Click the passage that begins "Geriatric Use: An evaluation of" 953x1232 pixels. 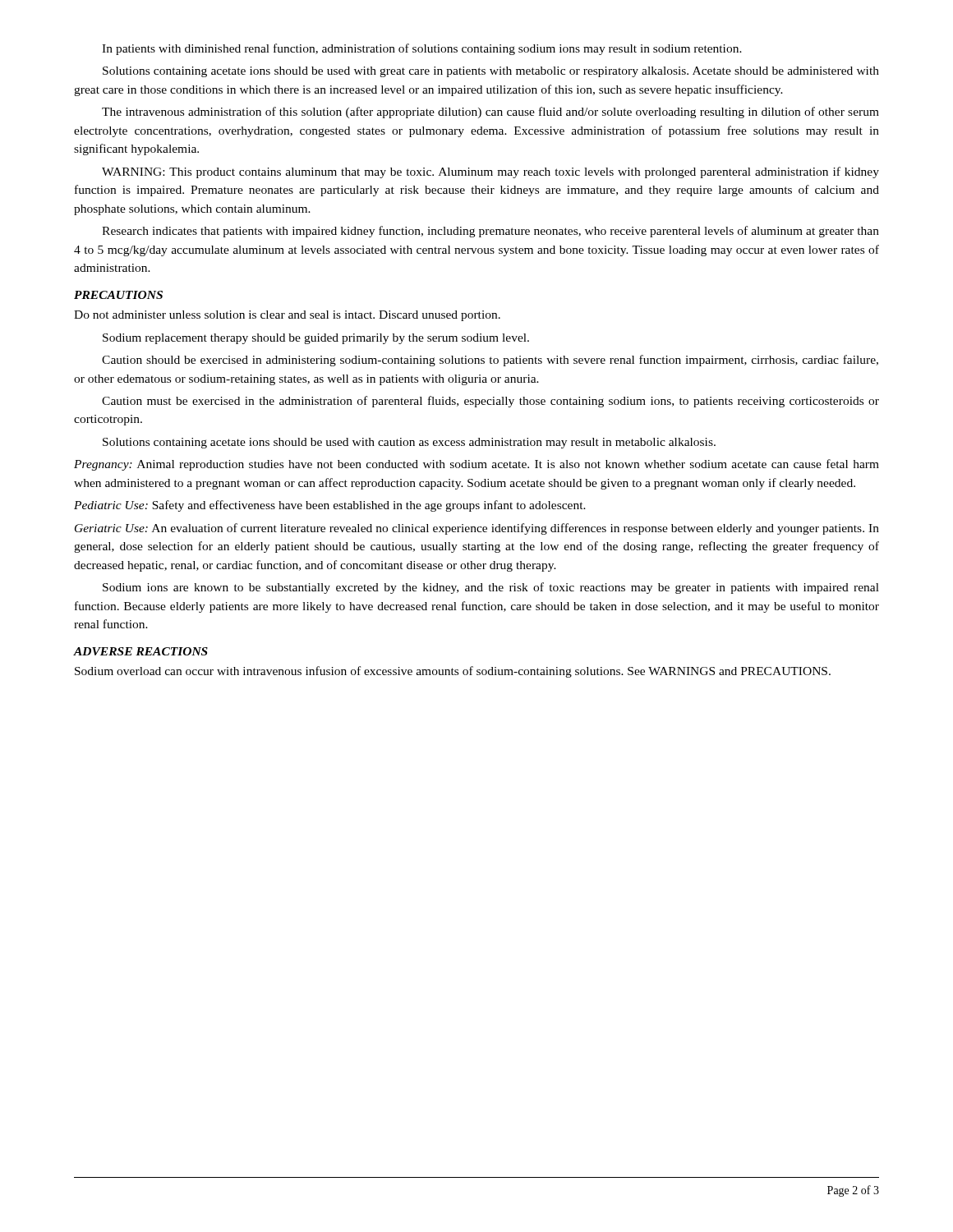pos(476,546)
